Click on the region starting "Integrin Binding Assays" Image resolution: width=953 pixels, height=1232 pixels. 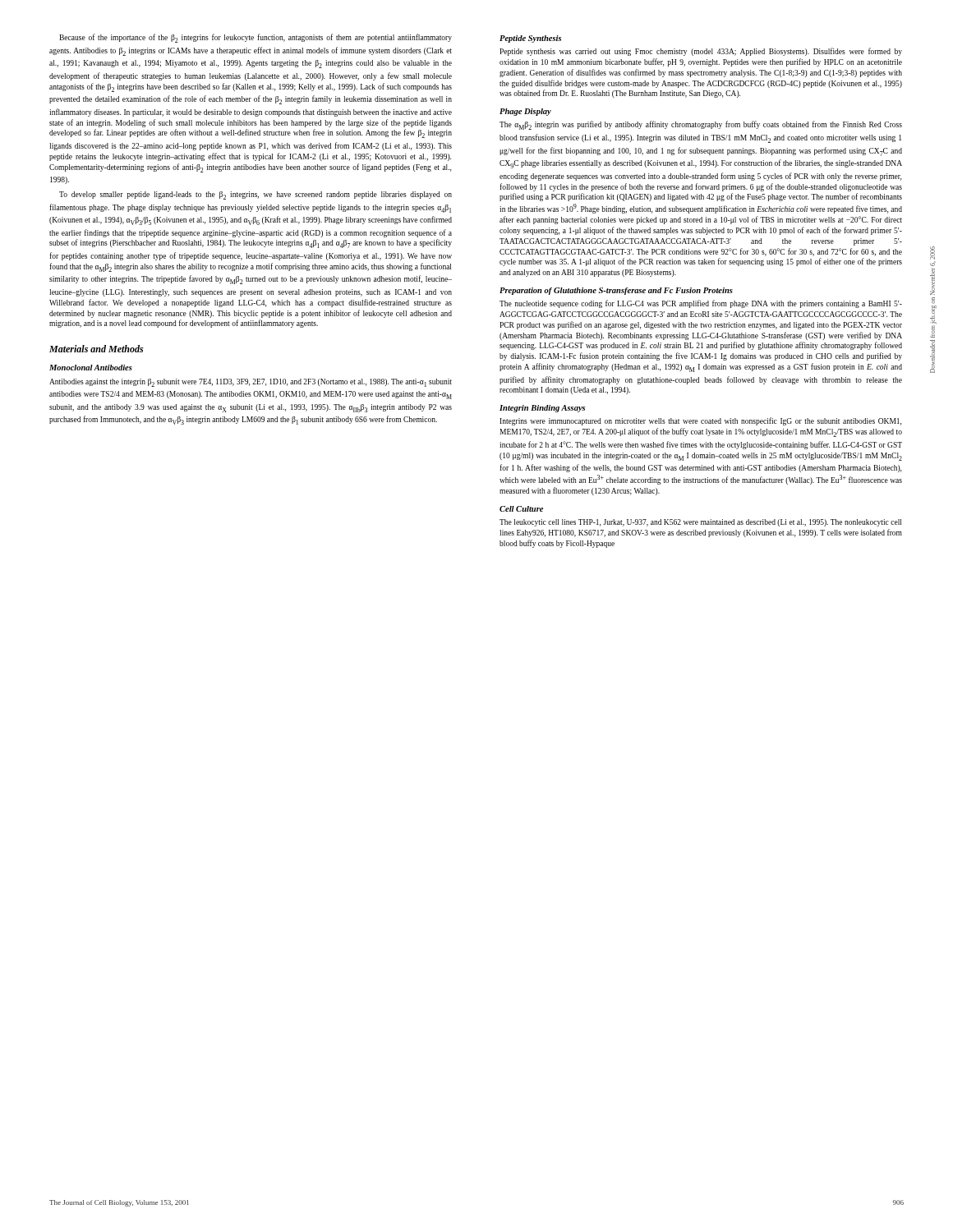coord(542,408)
